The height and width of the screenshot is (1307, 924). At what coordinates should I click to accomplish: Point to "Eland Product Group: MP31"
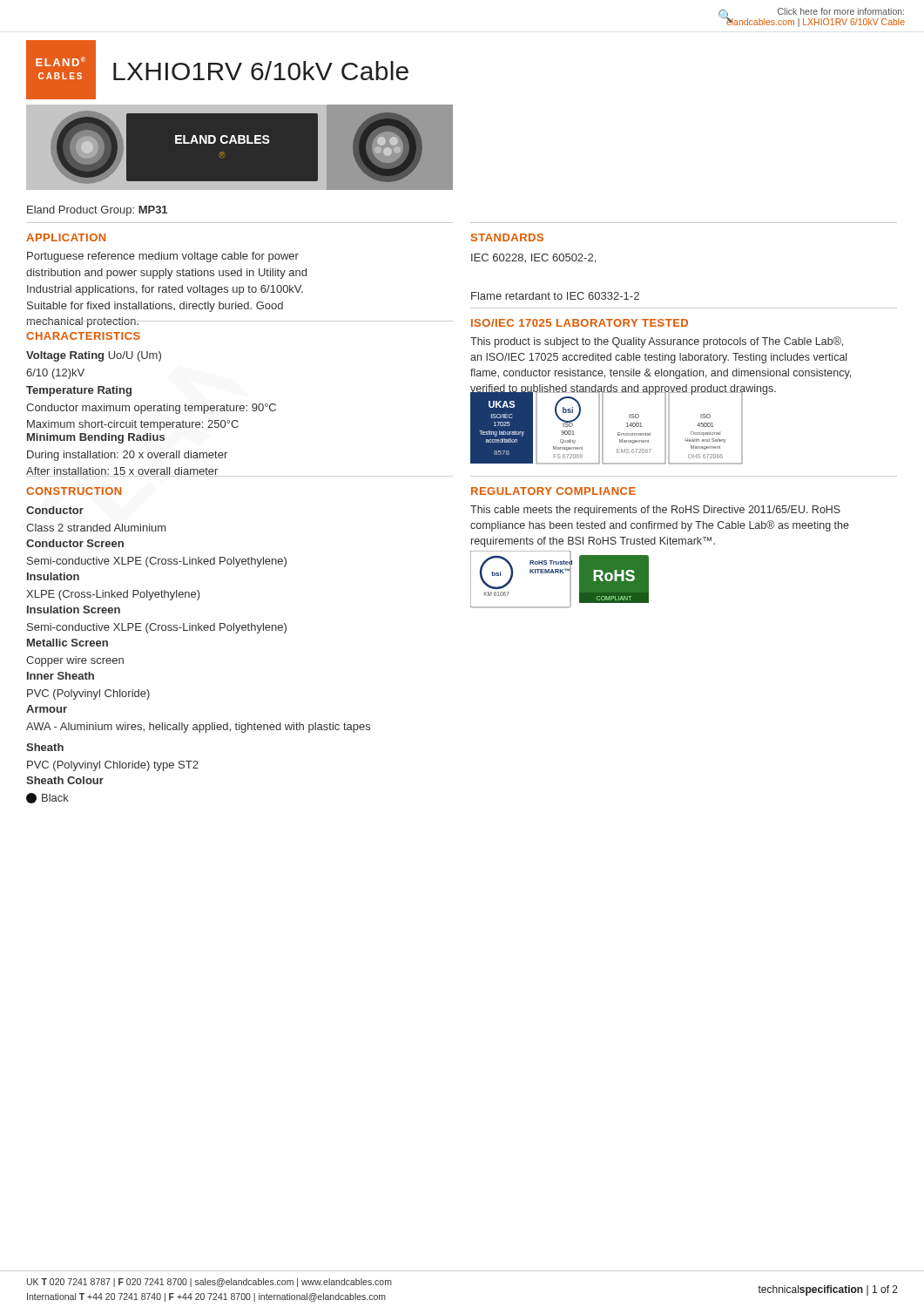(x=97, y=210)
